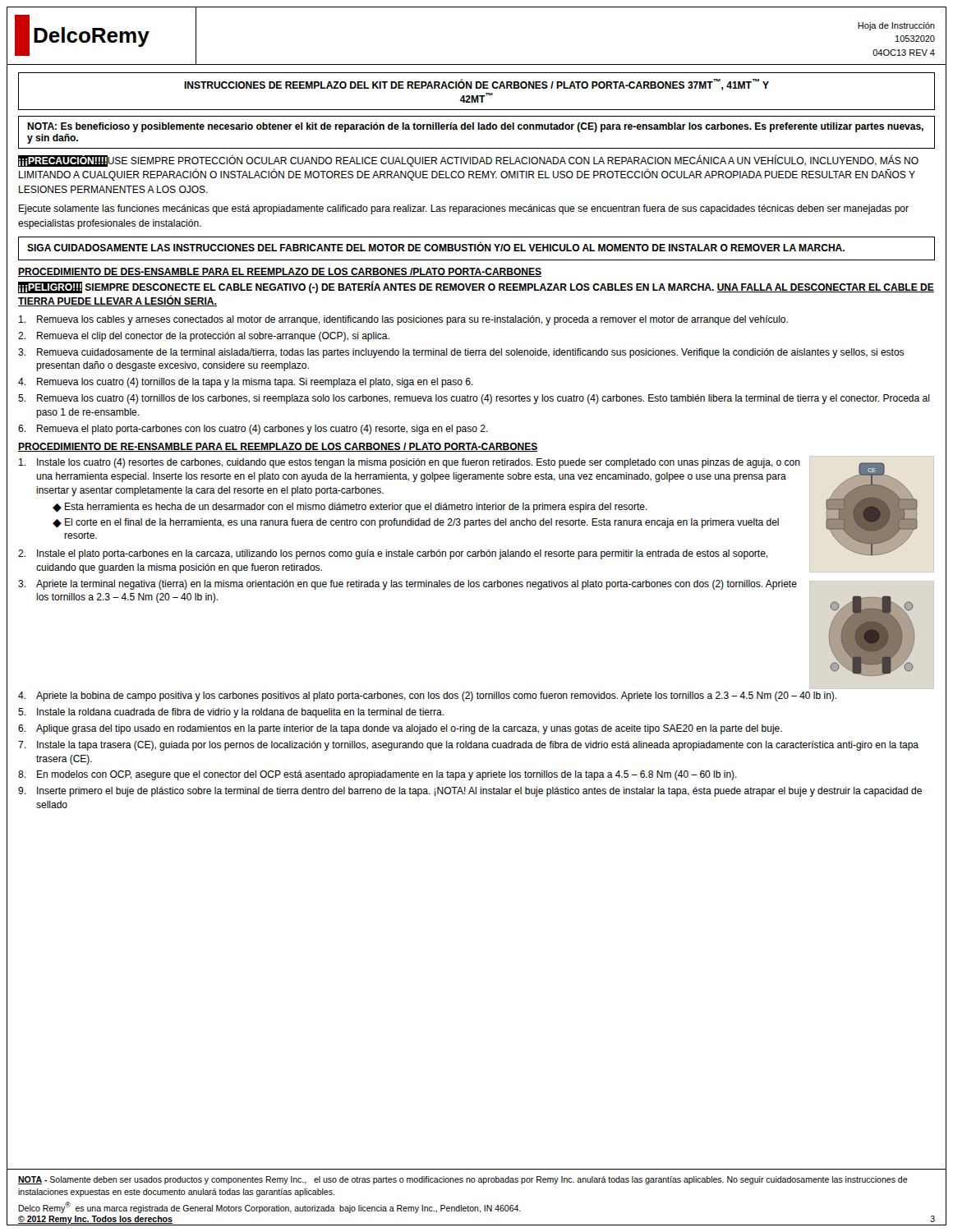The height and width of the screenshot is (1232, 953).
Task: Click the passage that begins "¡¡¡PELIGRO!!! SIEMPRE DESCONECTE"
Action: (476, 295)
